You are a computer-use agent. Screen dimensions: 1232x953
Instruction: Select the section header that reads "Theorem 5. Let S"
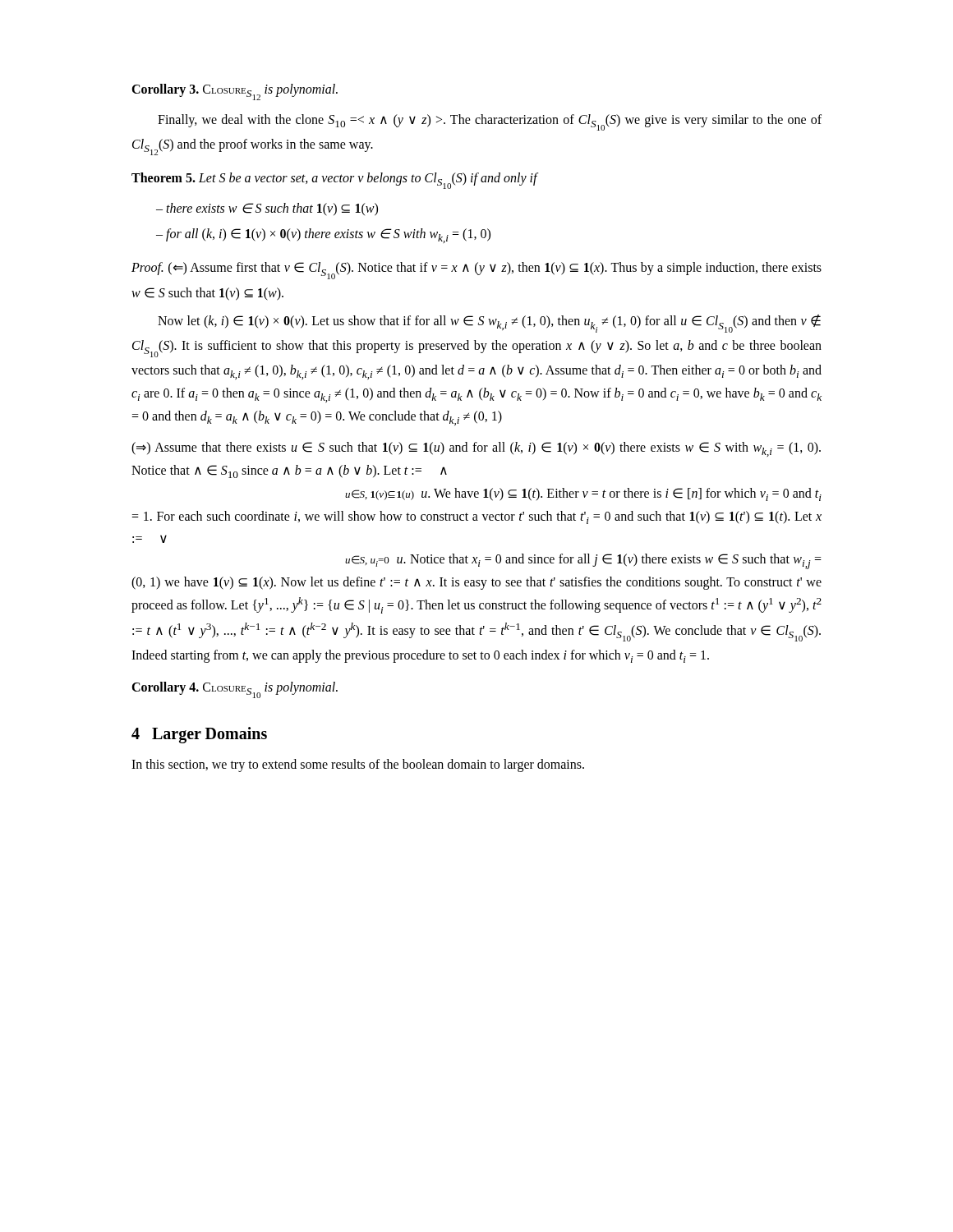click(334, 181)
